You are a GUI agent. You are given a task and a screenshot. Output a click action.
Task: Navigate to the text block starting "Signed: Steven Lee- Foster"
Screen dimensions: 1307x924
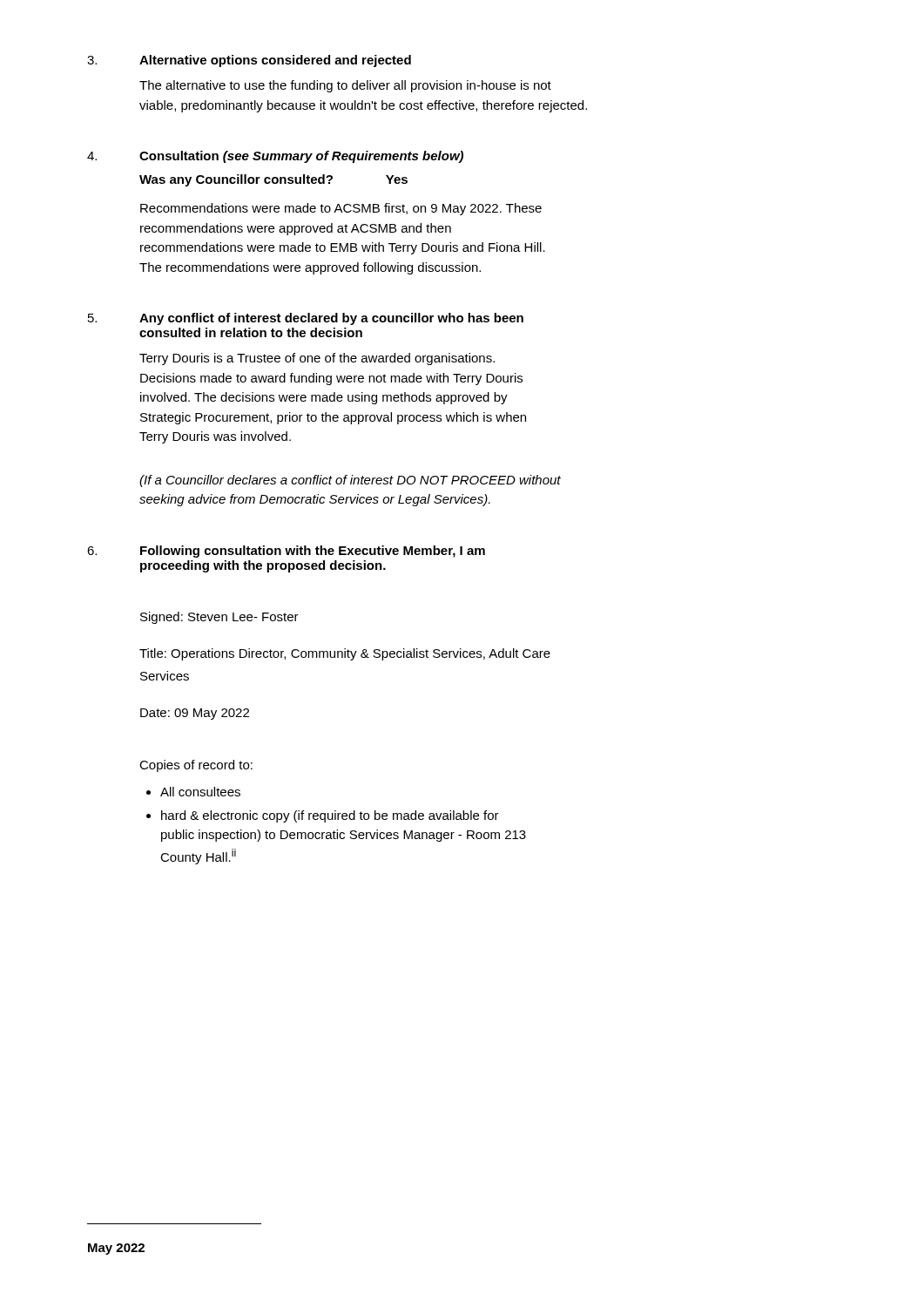coord(219,616)
